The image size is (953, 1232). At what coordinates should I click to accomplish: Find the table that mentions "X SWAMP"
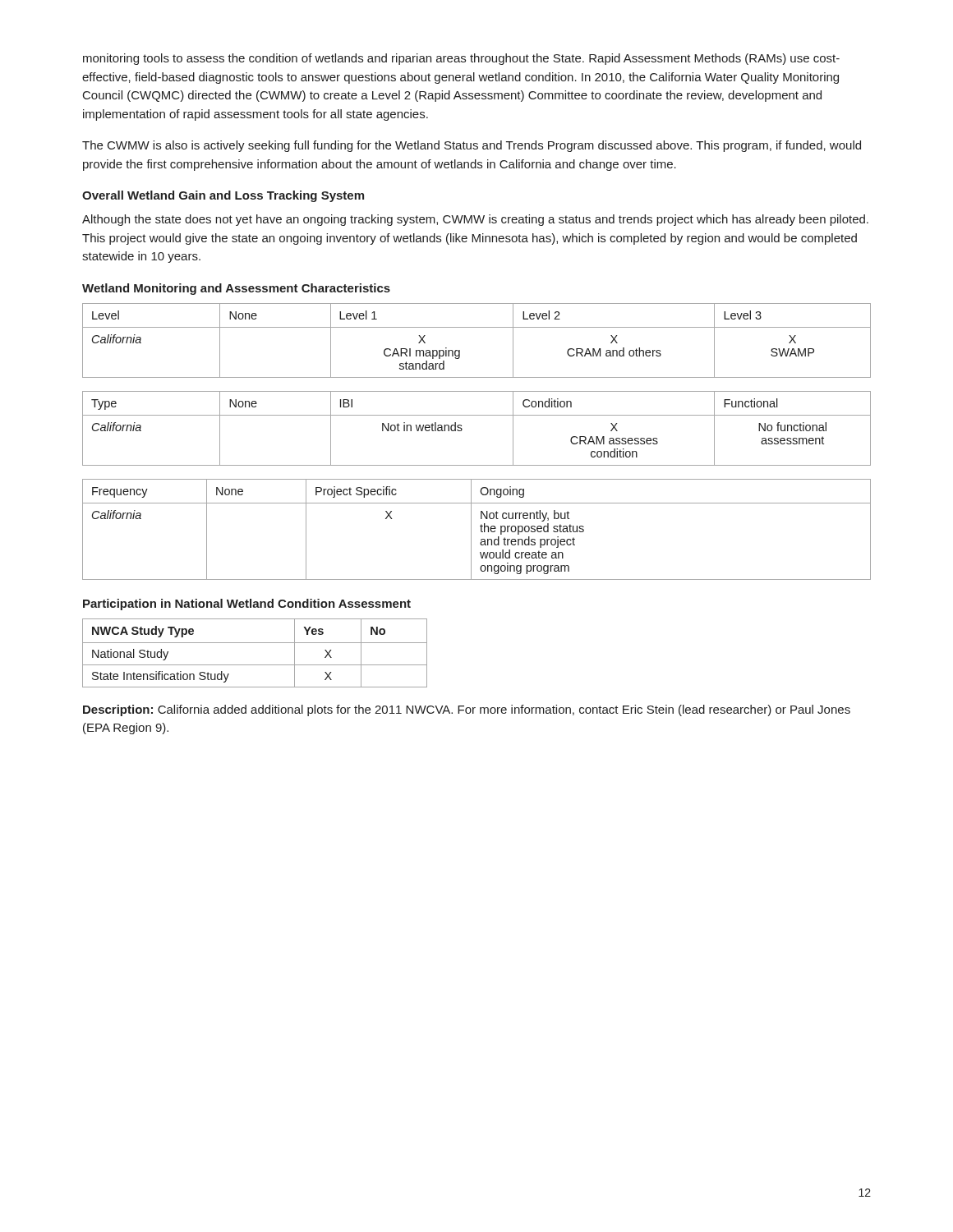476,340
